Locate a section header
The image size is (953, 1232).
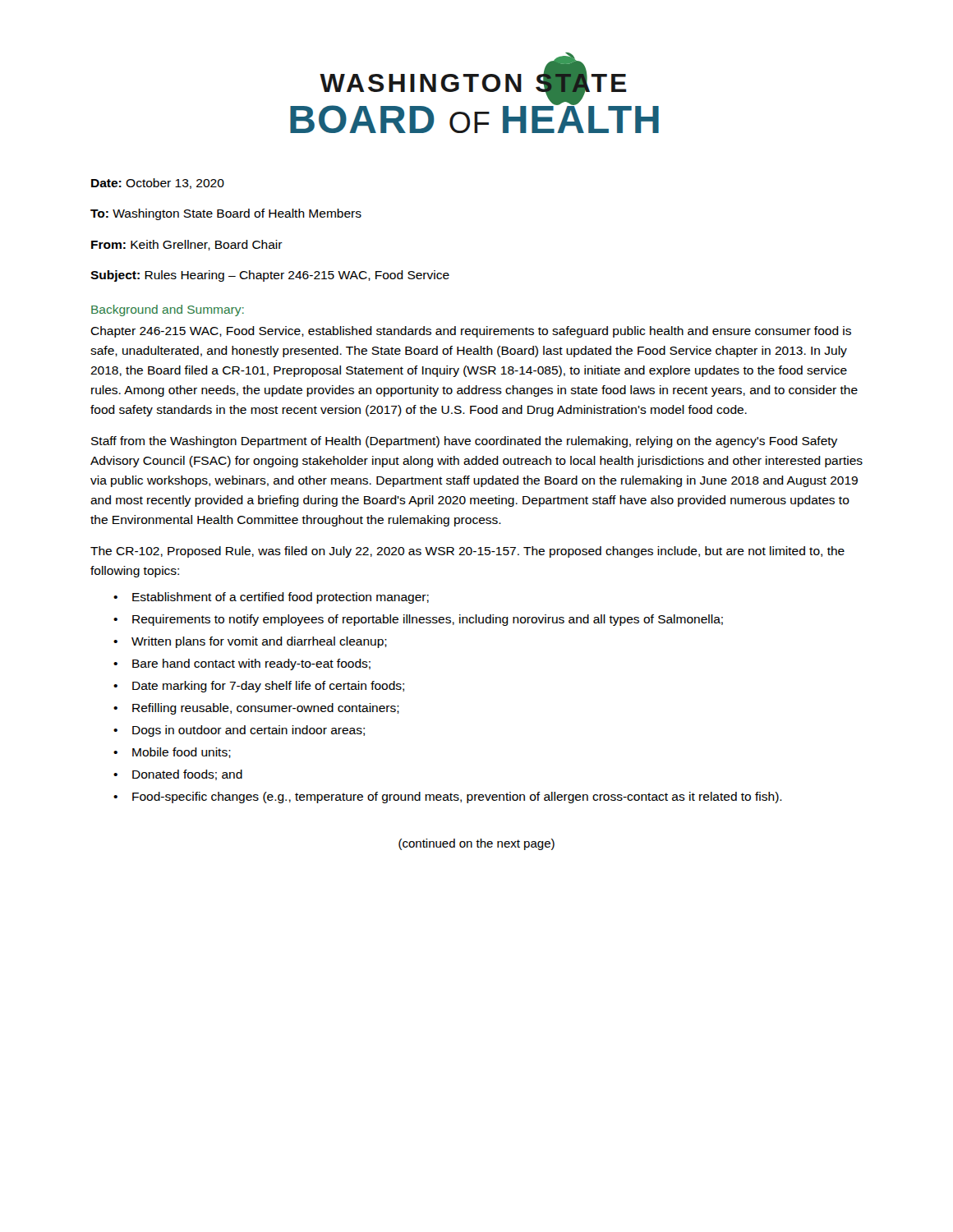167,309
